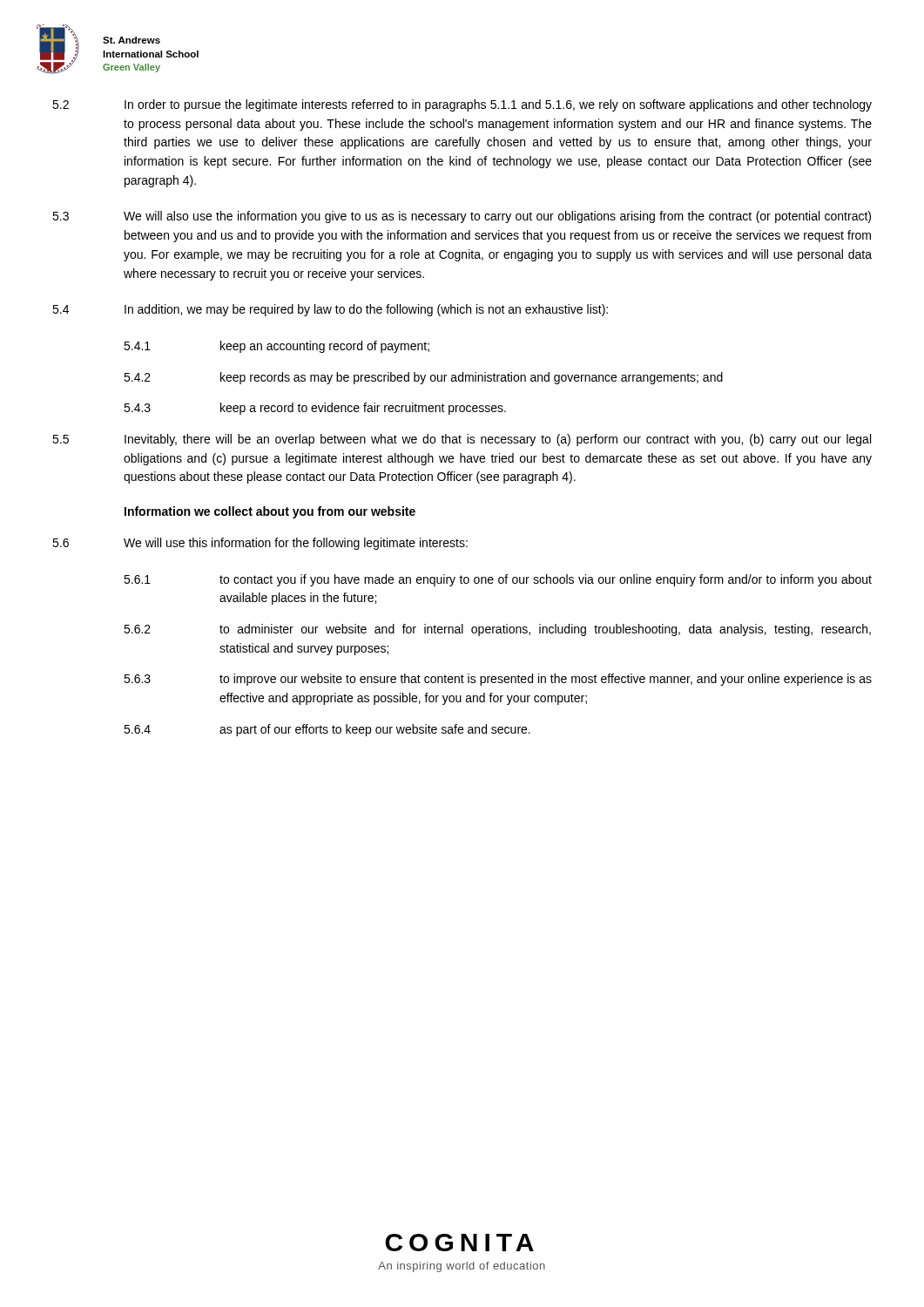
Task: Select the list item that reads "5.4.2 keep records as may"
Action: point(498,378)
